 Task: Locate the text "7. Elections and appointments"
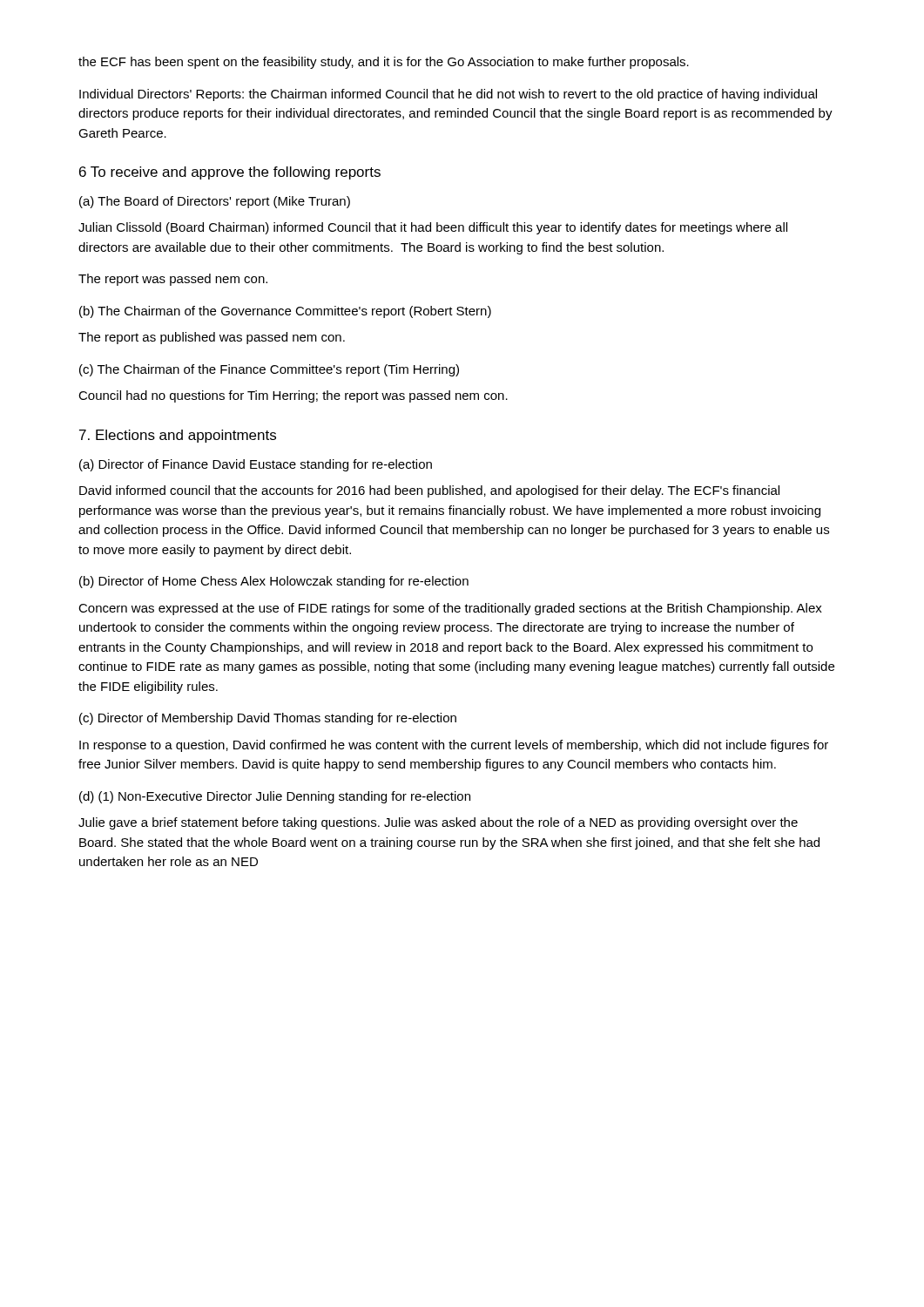tap(178, 435)
